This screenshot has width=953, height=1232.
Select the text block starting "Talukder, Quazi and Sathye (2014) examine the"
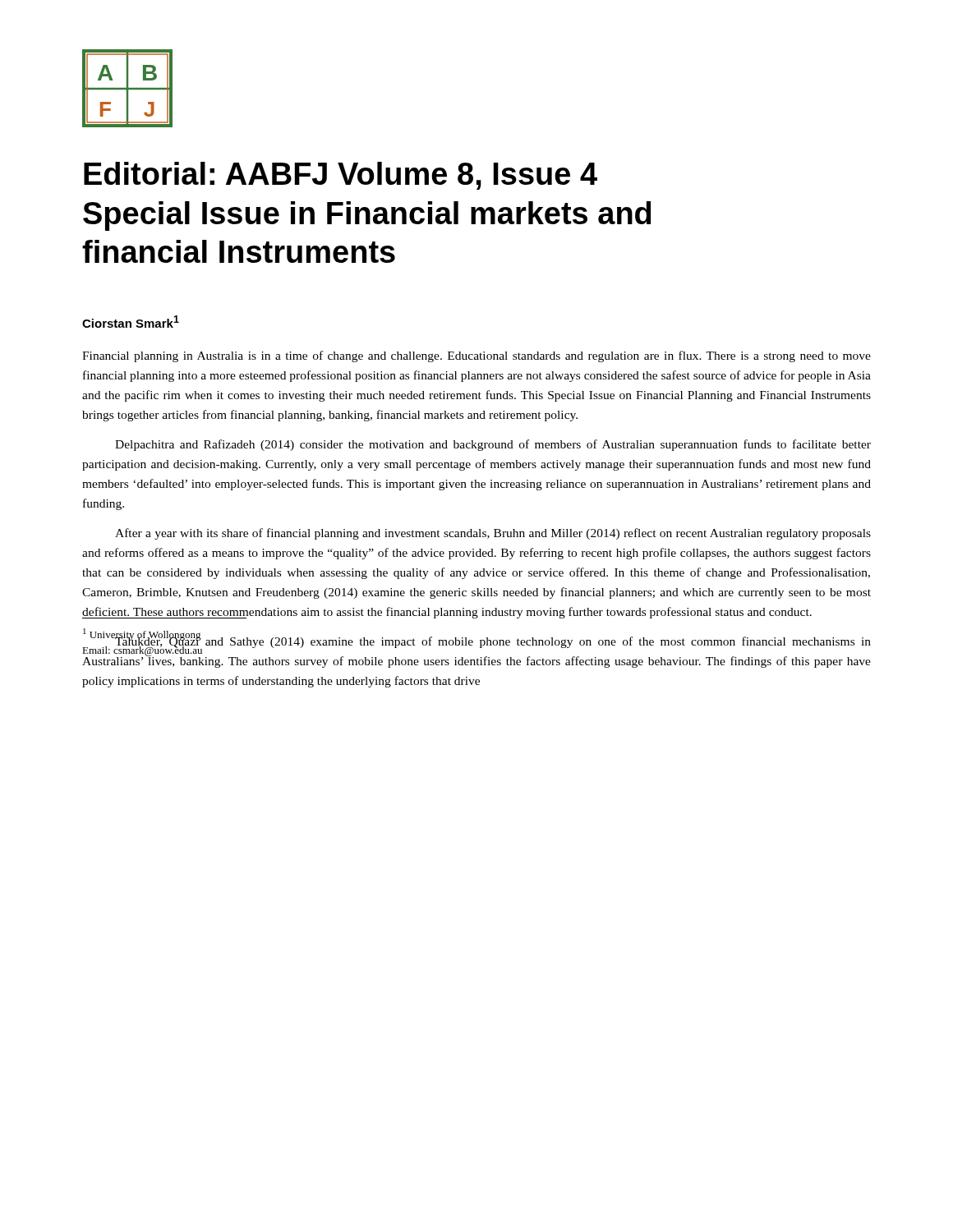[476, 661]
